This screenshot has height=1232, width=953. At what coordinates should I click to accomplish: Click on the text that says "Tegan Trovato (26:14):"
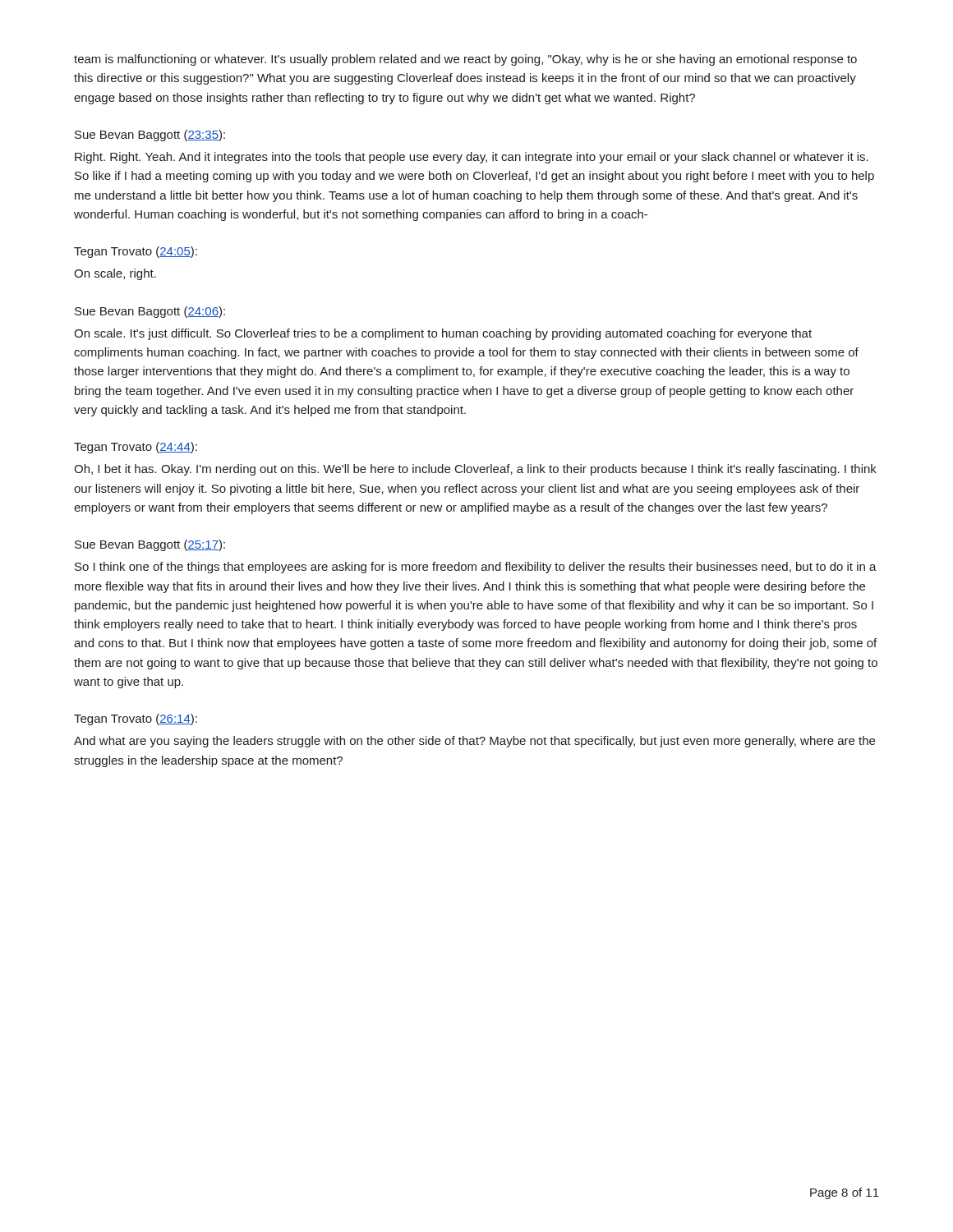point(136,718)
